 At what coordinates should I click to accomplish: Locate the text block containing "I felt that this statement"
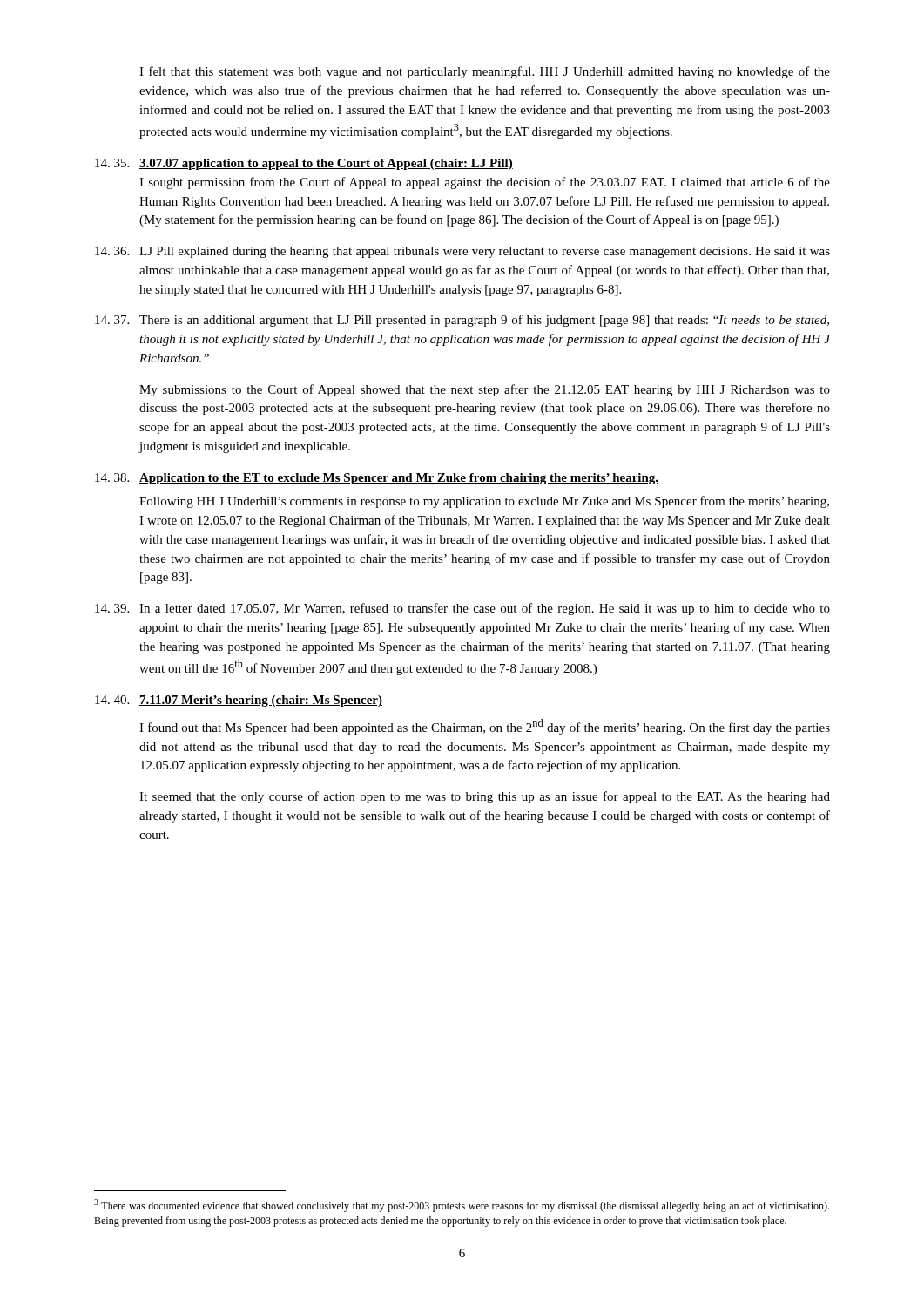(x=485, y=102)
